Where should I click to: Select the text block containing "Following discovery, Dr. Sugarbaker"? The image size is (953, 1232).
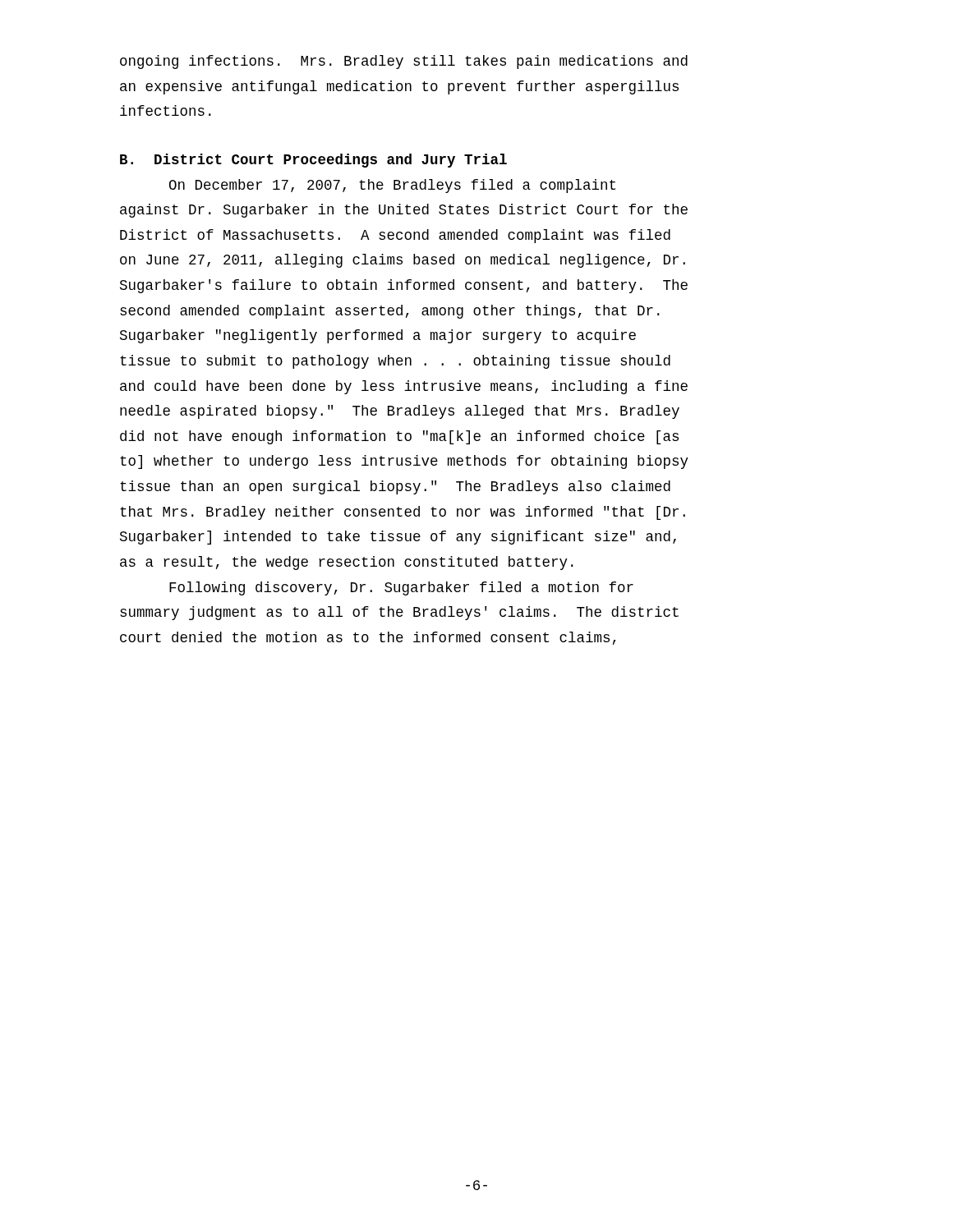(x=476, y=613)
